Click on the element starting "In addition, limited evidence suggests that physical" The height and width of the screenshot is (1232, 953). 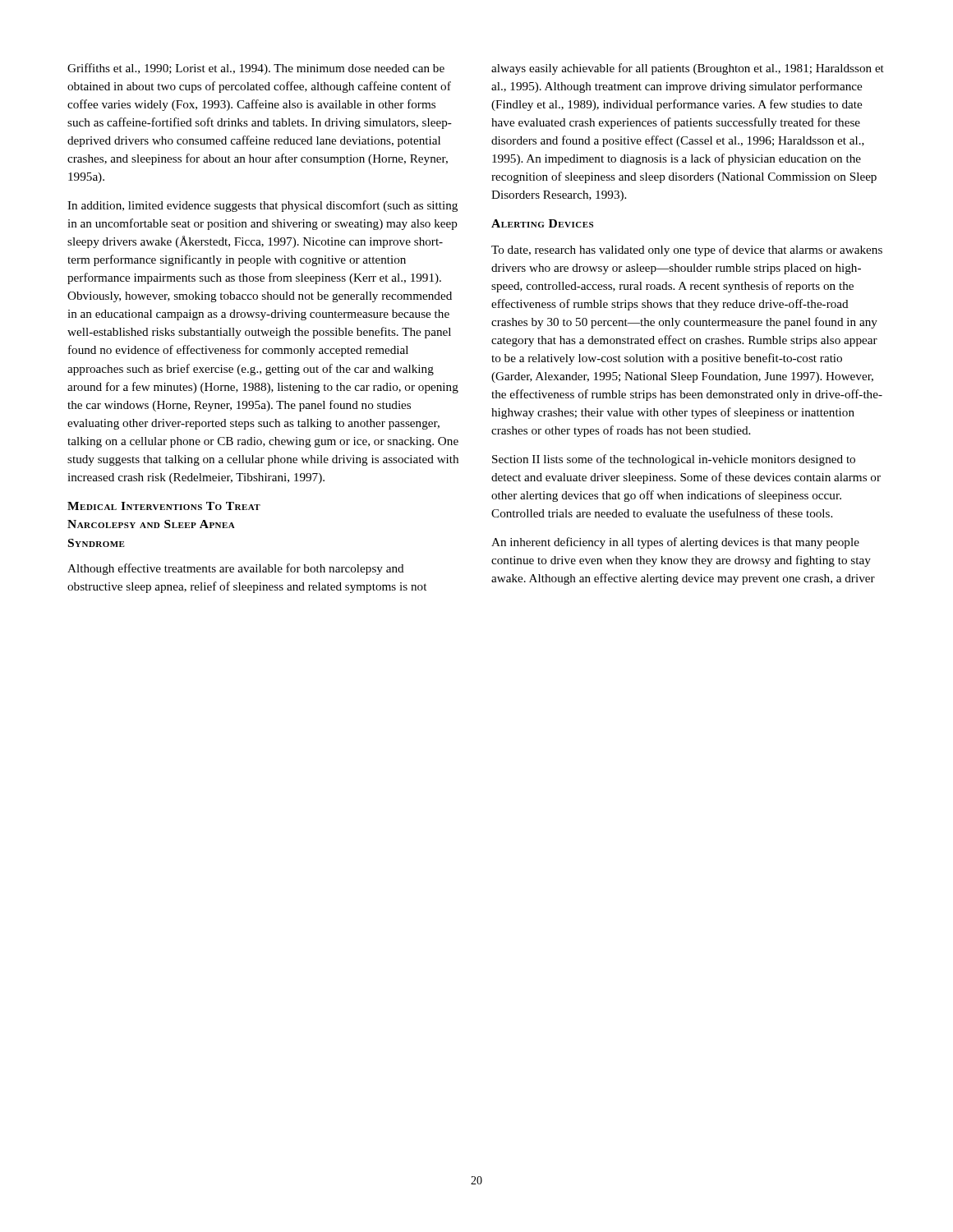tap(265, 341)
